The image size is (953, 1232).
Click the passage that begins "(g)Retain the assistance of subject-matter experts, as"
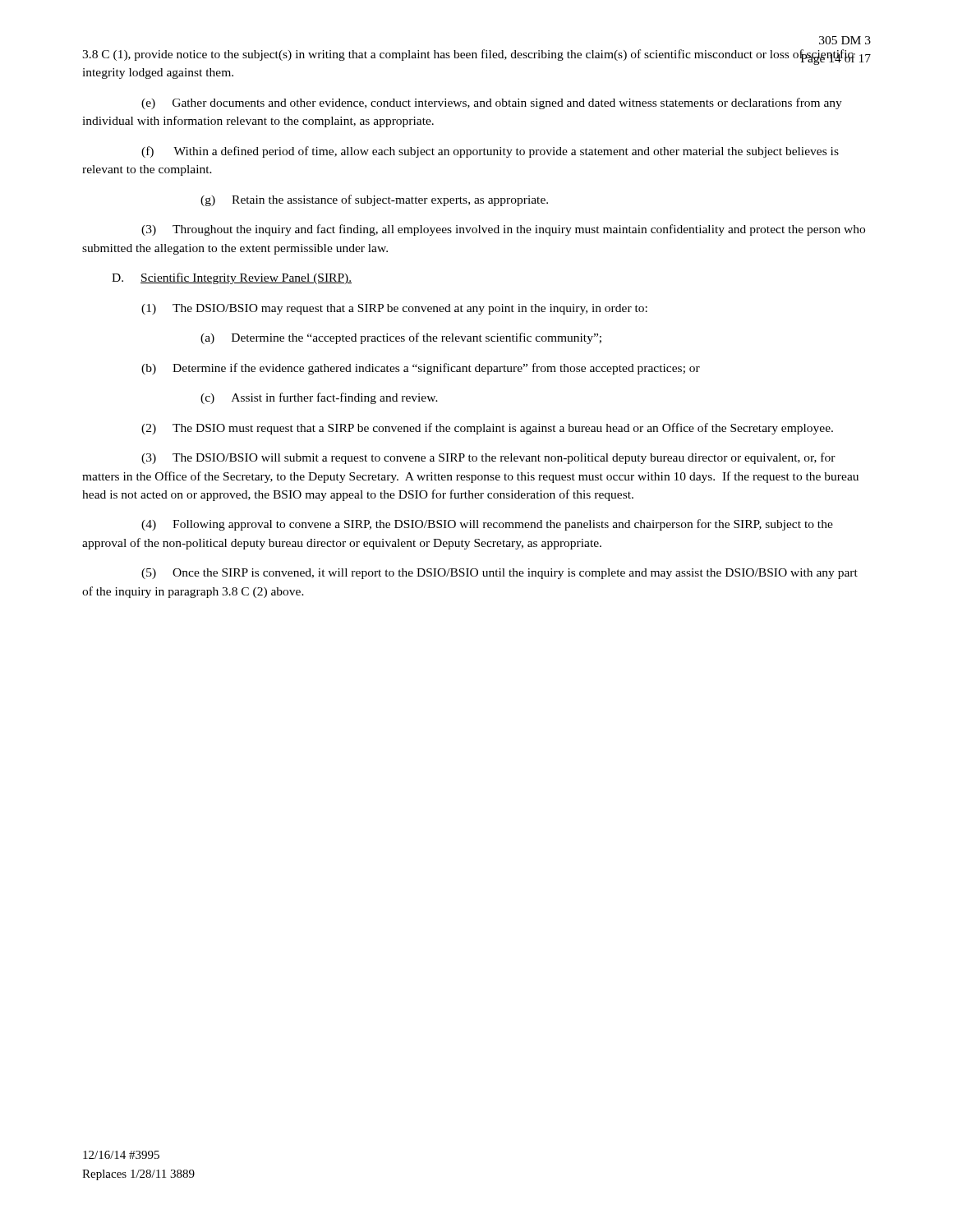click(x=476, y=200)
